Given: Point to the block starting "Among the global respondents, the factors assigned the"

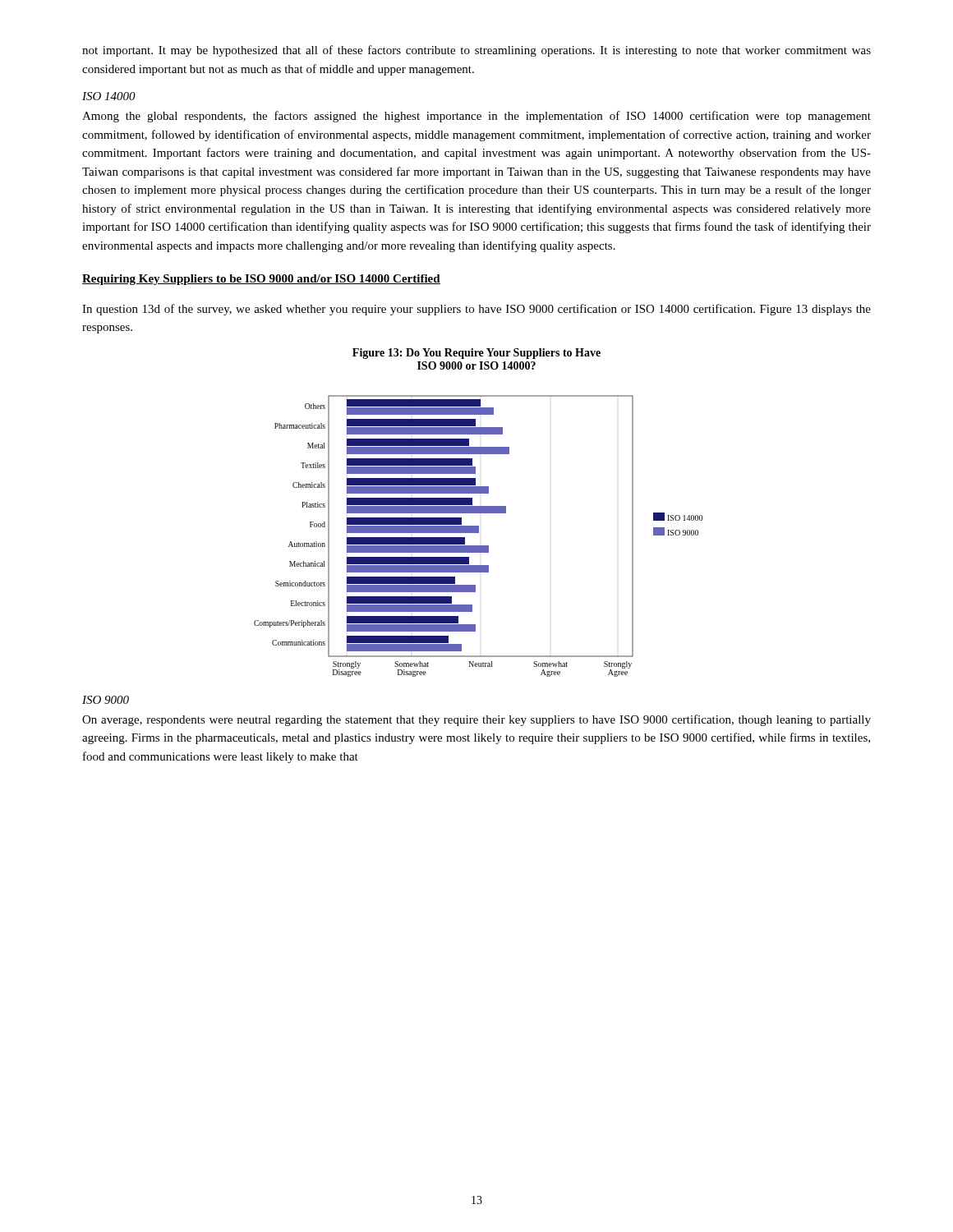Looking at the screenshot, I should tap(476, 181).
